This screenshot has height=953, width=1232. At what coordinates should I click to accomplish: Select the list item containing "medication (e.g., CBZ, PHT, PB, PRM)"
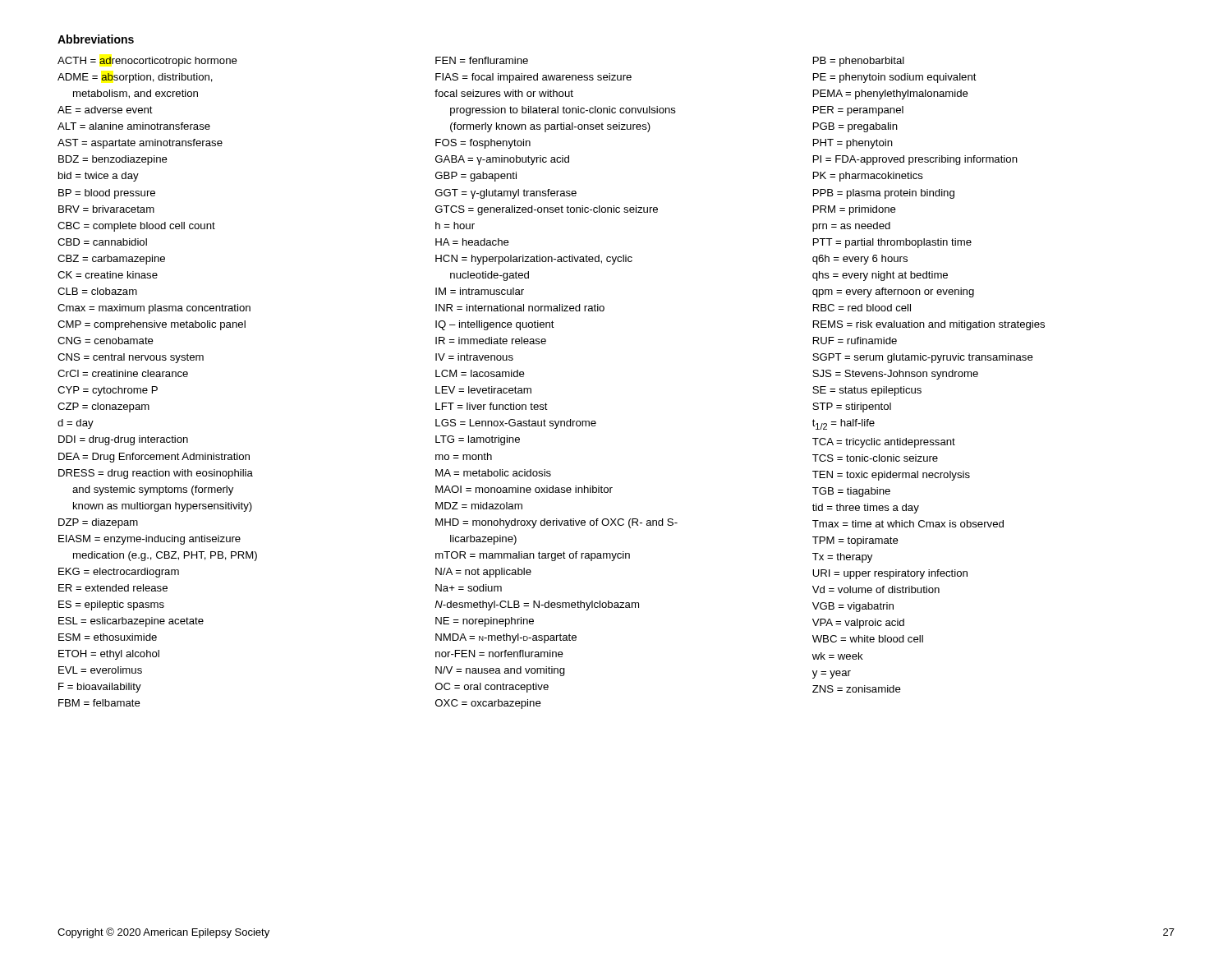pyautogui.click(x=165, y=555)
